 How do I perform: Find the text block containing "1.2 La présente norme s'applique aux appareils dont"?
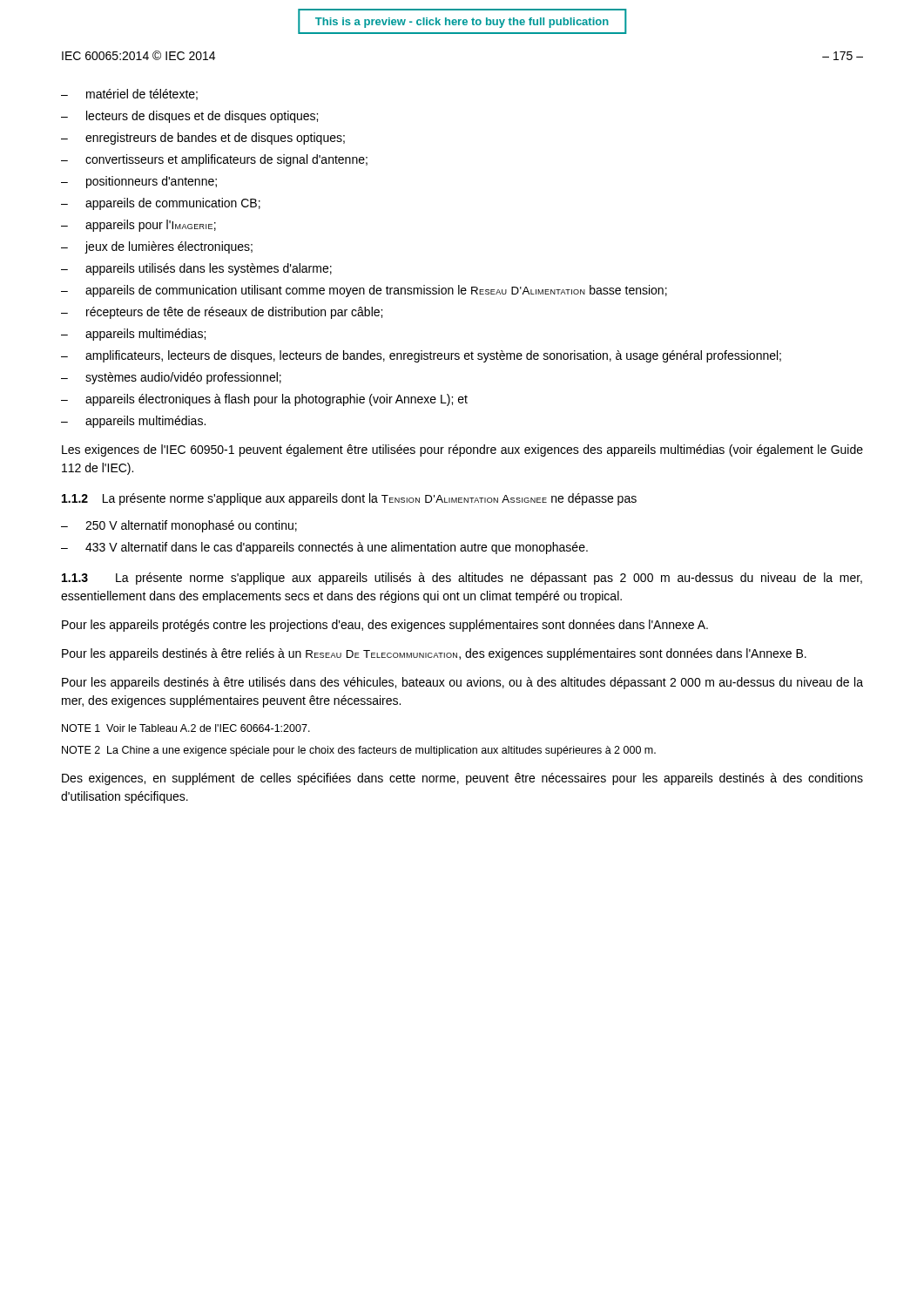[x=349, y=498]
